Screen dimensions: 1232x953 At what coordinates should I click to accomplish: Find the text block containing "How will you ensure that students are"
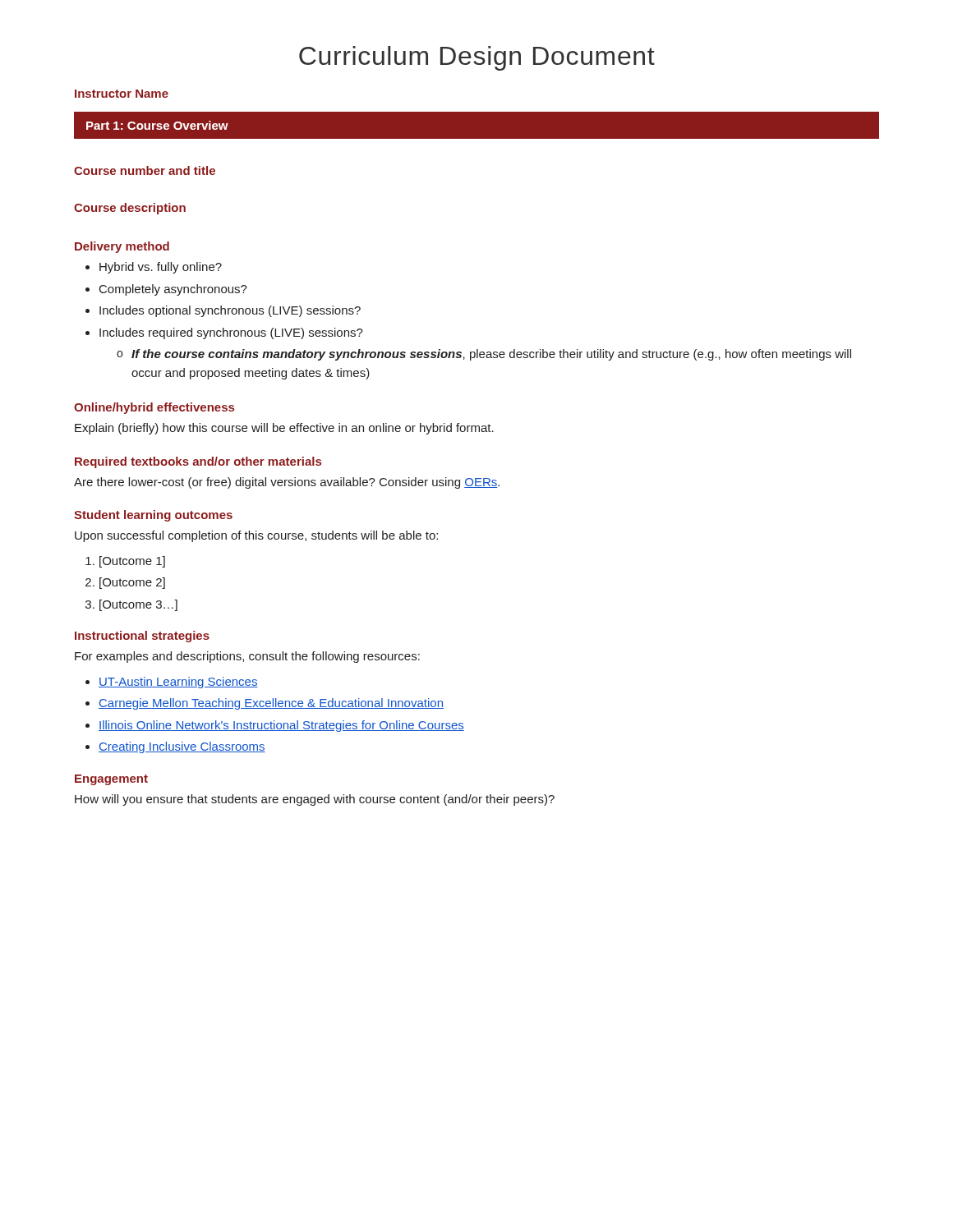click(314, 798)
